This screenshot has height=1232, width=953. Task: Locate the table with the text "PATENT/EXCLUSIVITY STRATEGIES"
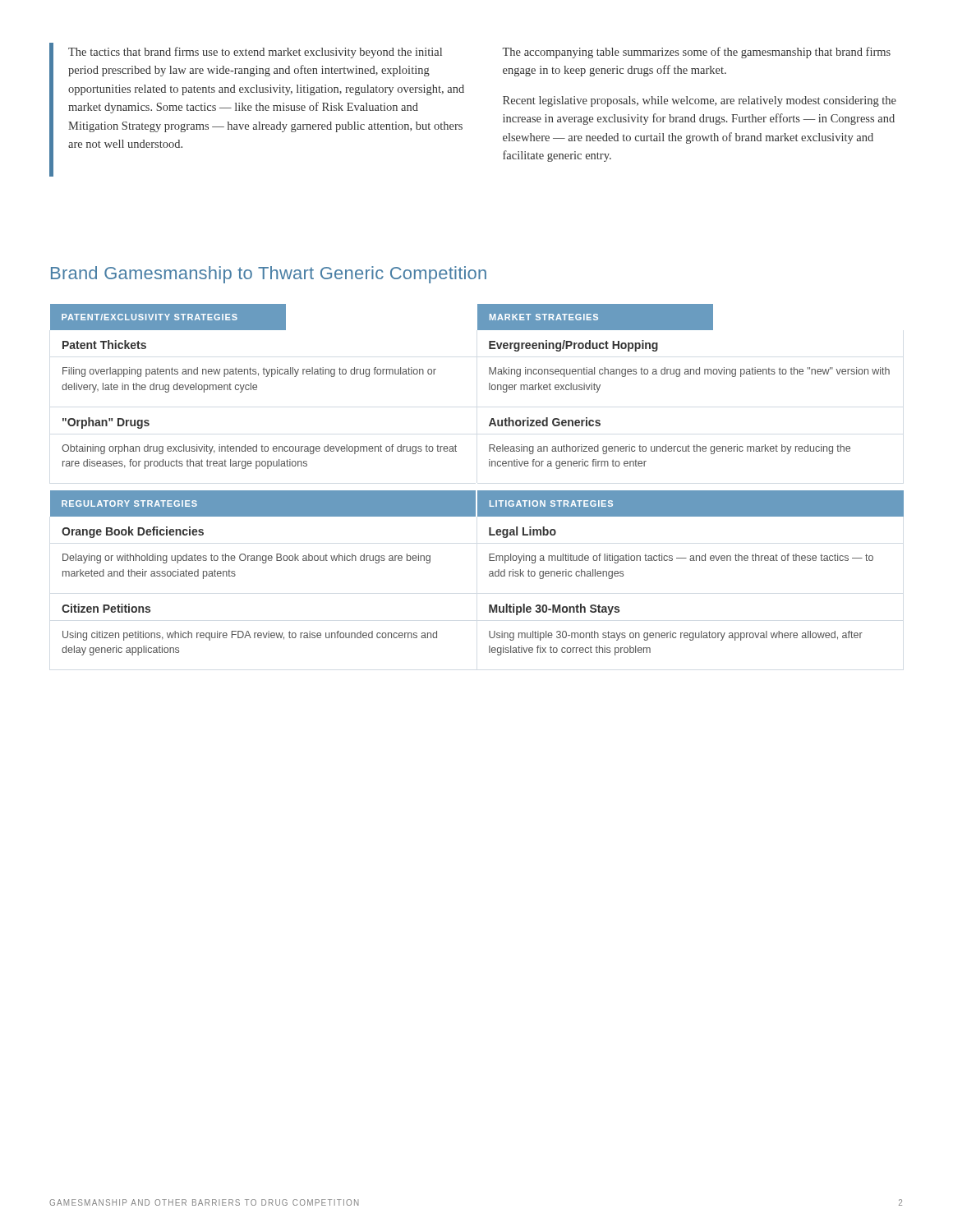476,731
